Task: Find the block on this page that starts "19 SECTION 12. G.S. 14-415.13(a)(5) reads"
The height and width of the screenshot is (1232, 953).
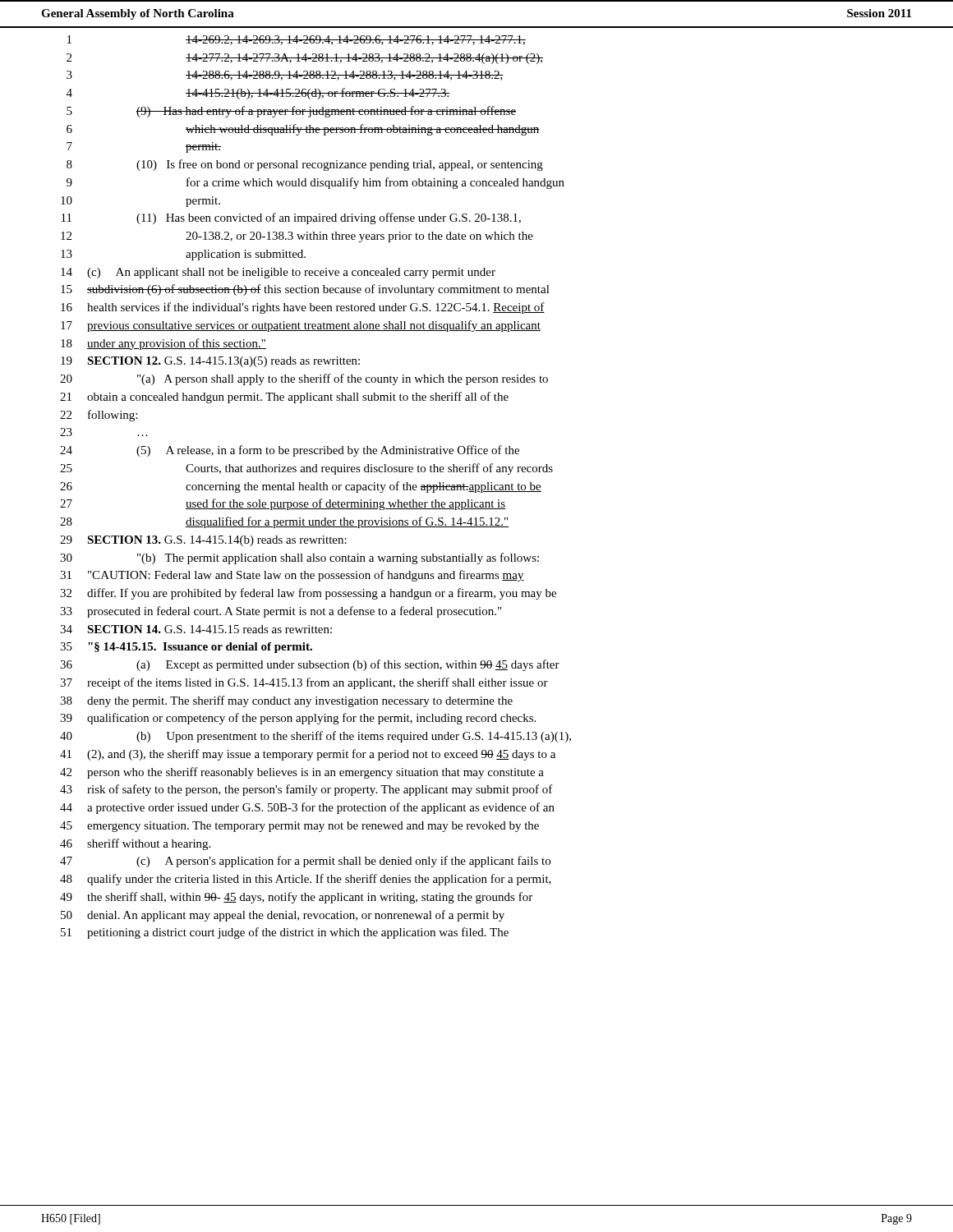Action: [x=210, y=362]
